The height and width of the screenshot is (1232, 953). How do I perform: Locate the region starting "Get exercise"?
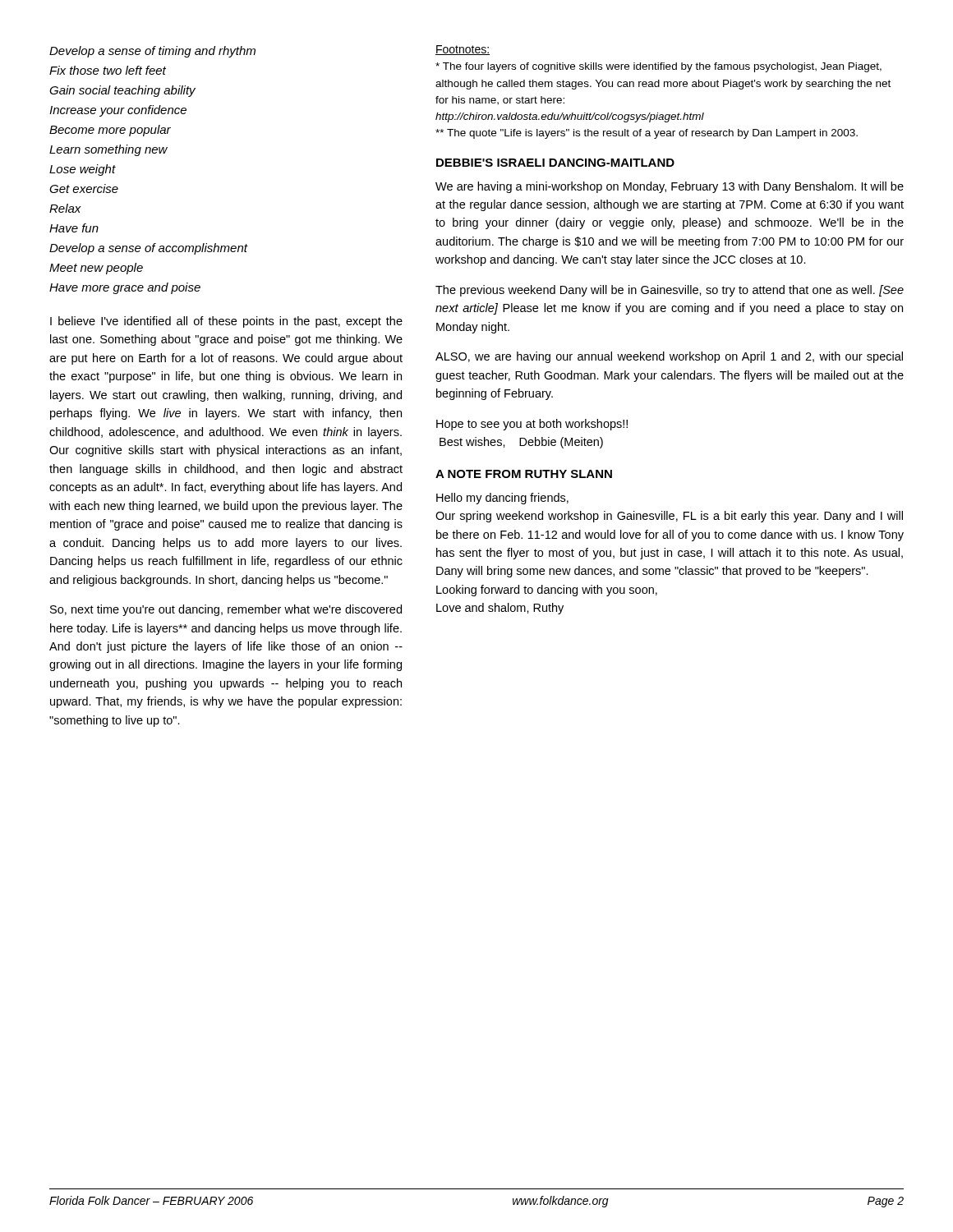coord(84,188)
